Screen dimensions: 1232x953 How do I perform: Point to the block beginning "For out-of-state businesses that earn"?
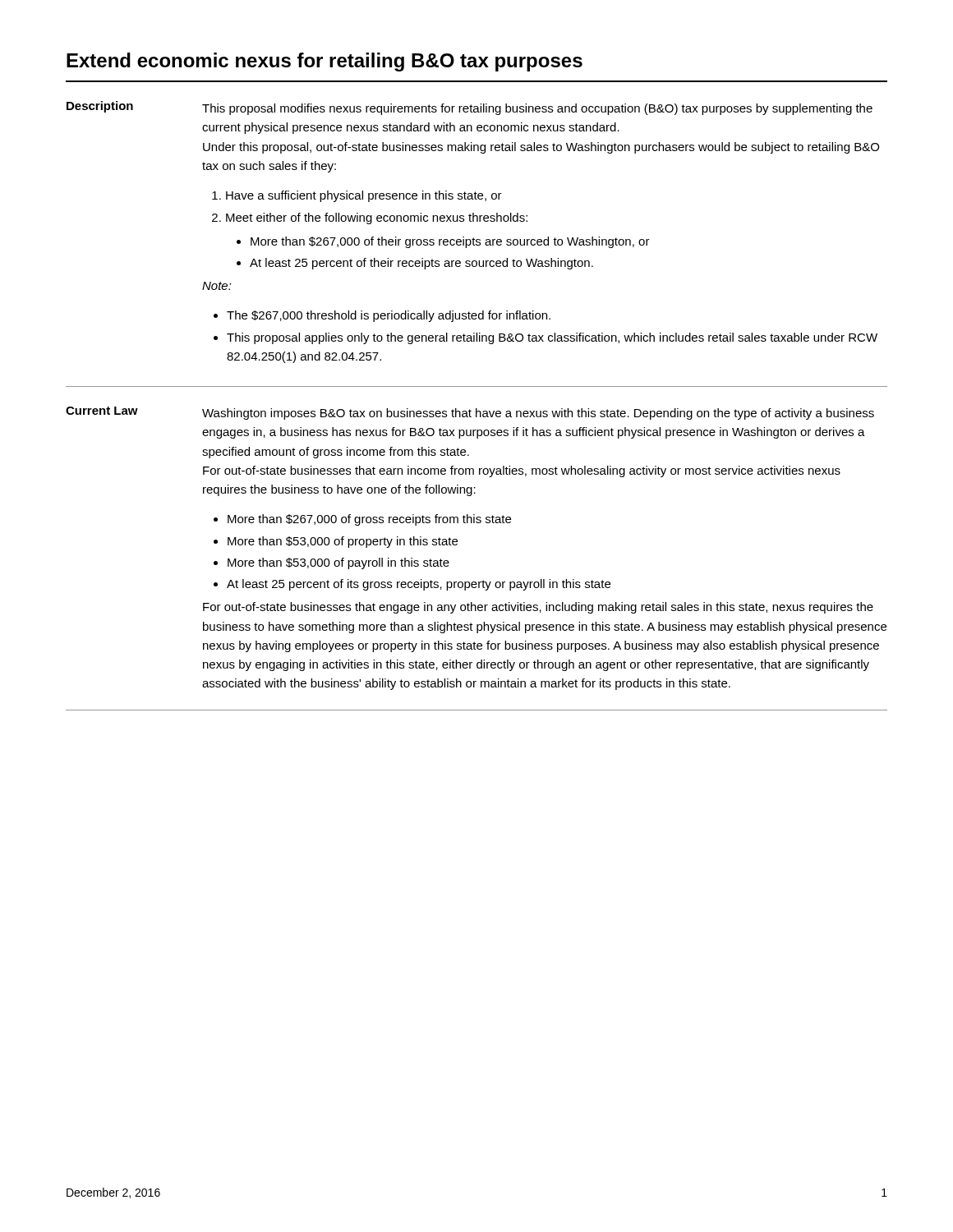point(522,471)
